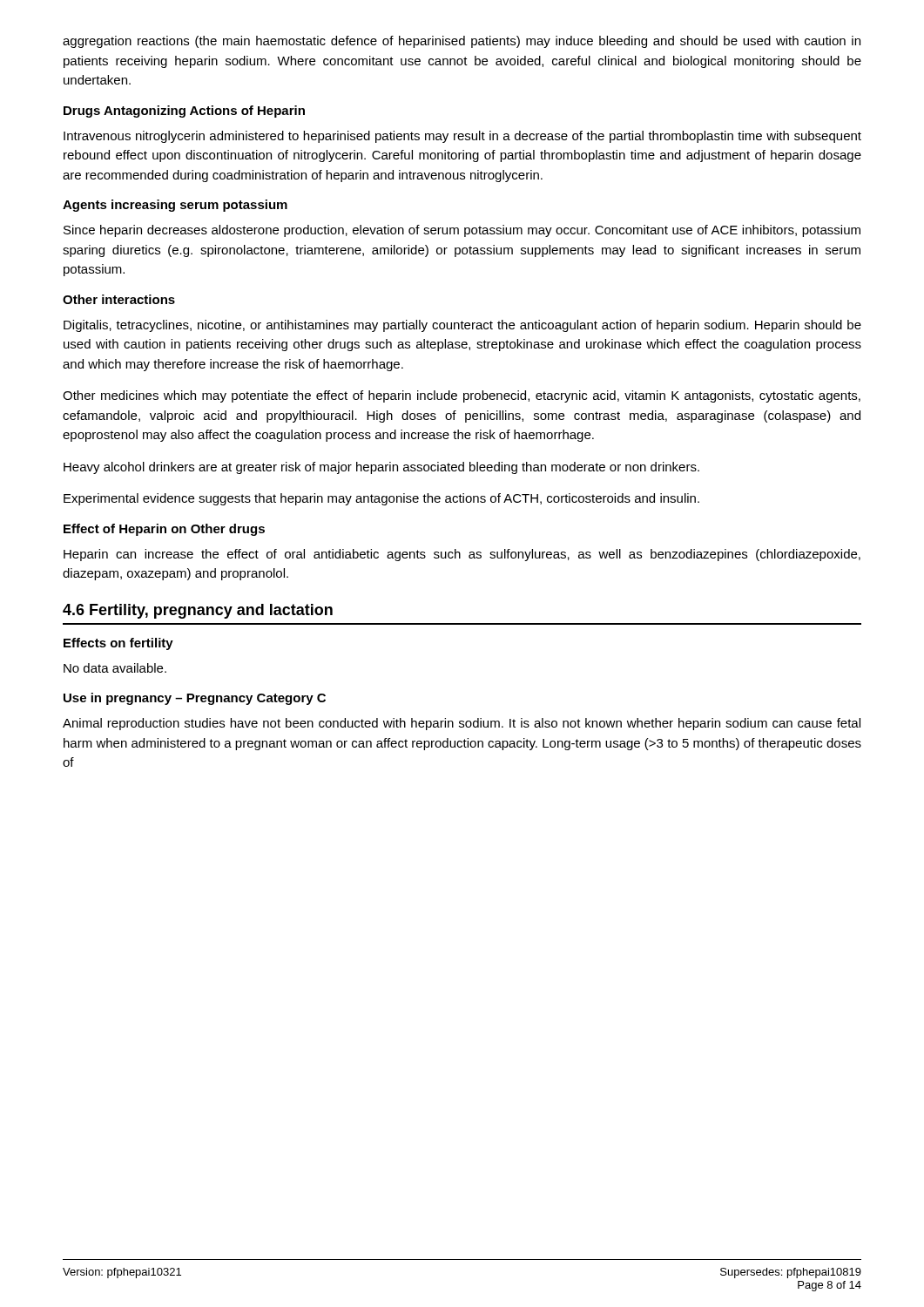The image size is (924, 1307).
Task: Click on the block starting "Intravenous nitroglycerin administered to"
Action: click(462, 155)
